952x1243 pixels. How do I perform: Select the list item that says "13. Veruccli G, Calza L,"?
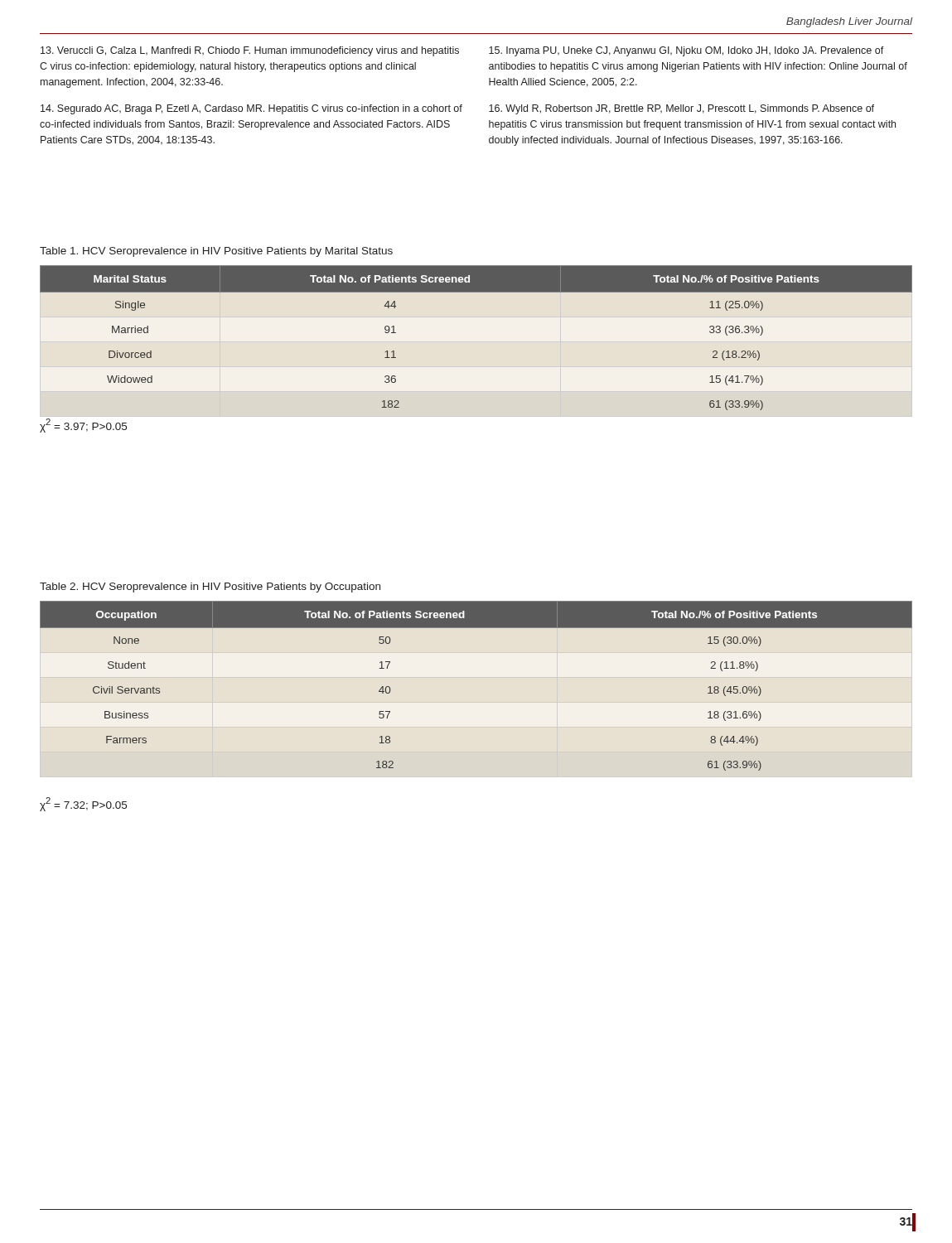point(250,66)
